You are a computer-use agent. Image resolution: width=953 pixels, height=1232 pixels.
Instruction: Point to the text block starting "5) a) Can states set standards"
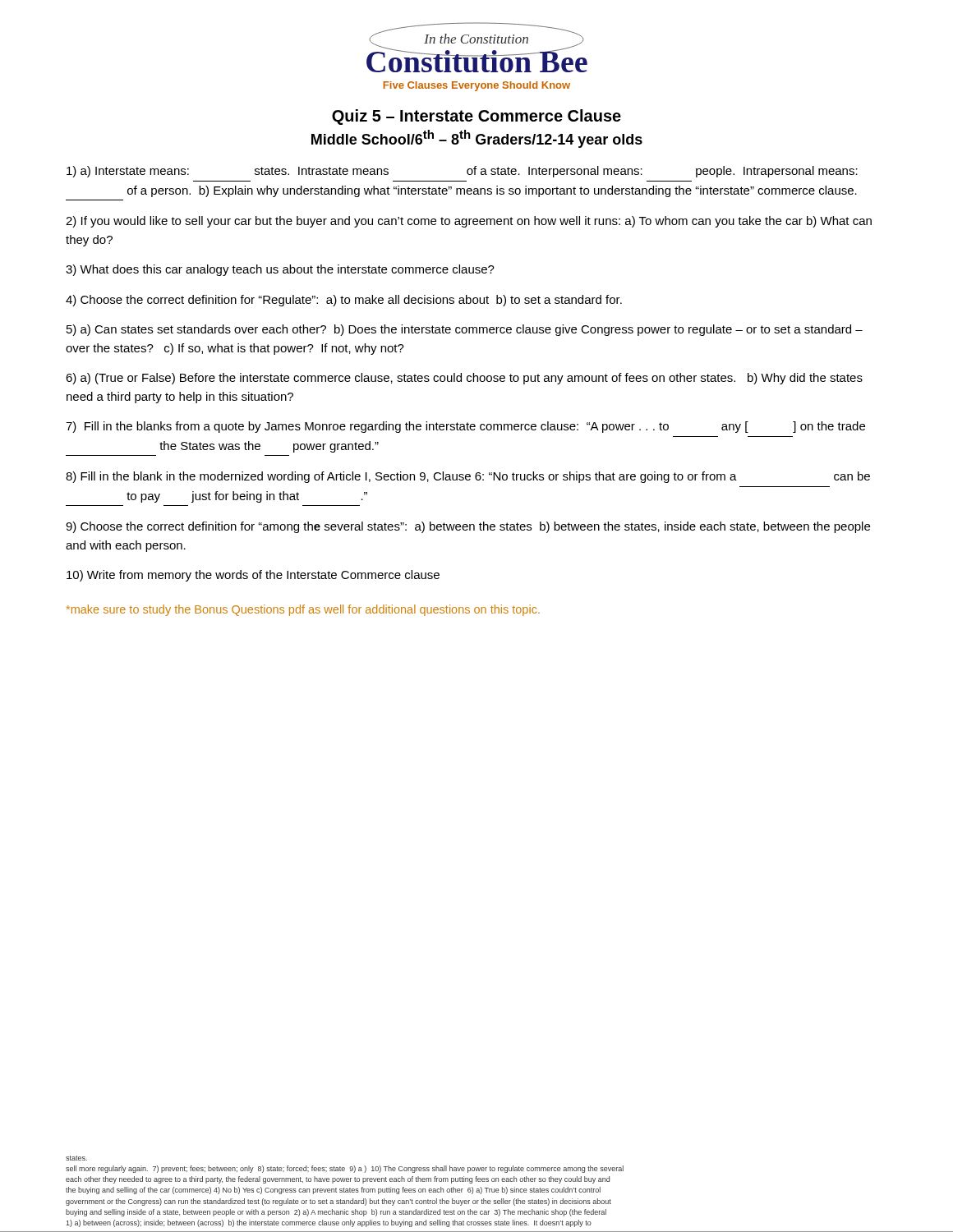[x=464, y=338]
